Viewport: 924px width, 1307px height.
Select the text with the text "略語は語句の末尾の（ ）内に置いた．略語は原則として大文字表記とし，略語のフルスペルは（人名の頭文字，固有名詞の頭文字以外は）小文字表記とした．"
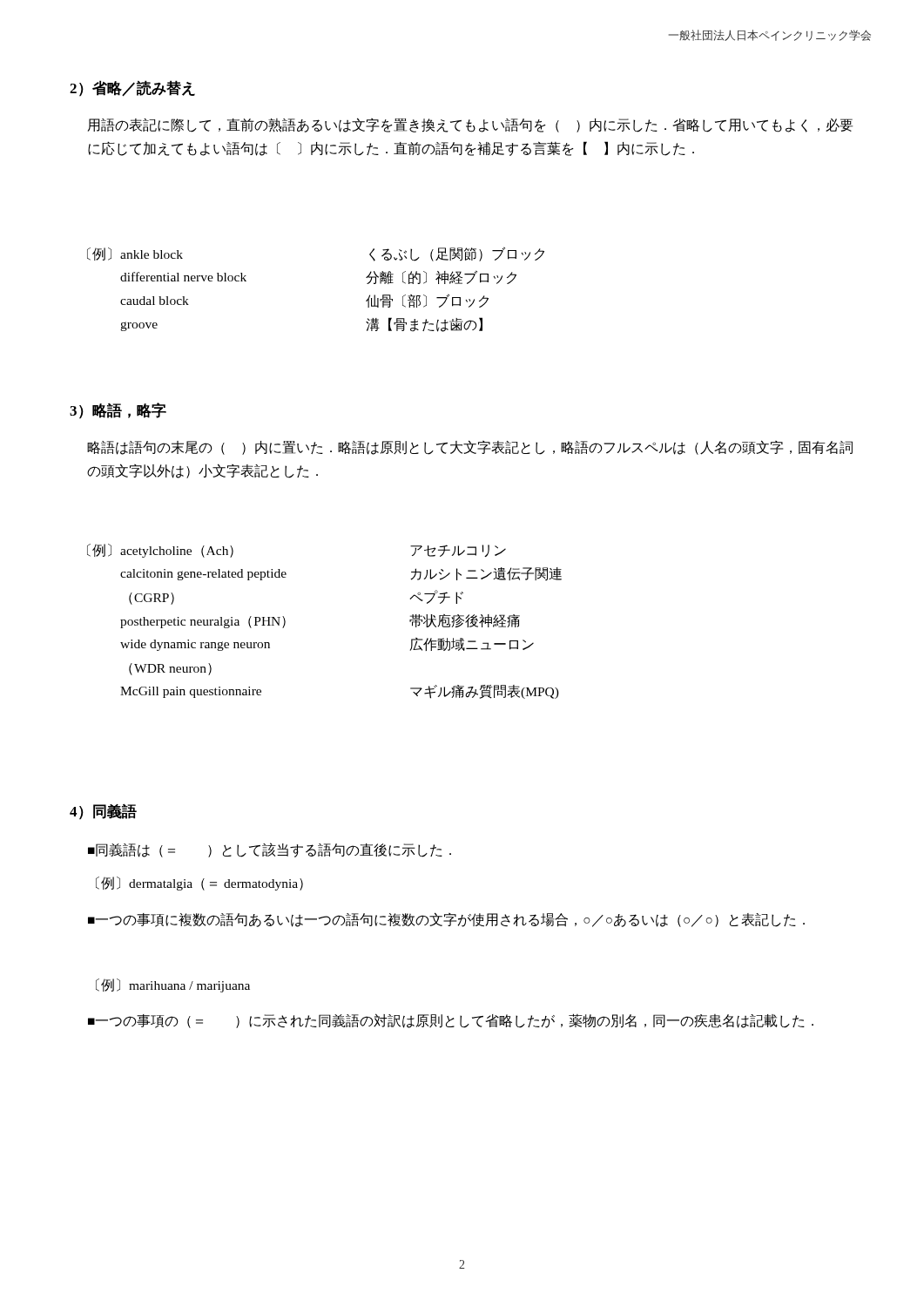coord(471,459)
